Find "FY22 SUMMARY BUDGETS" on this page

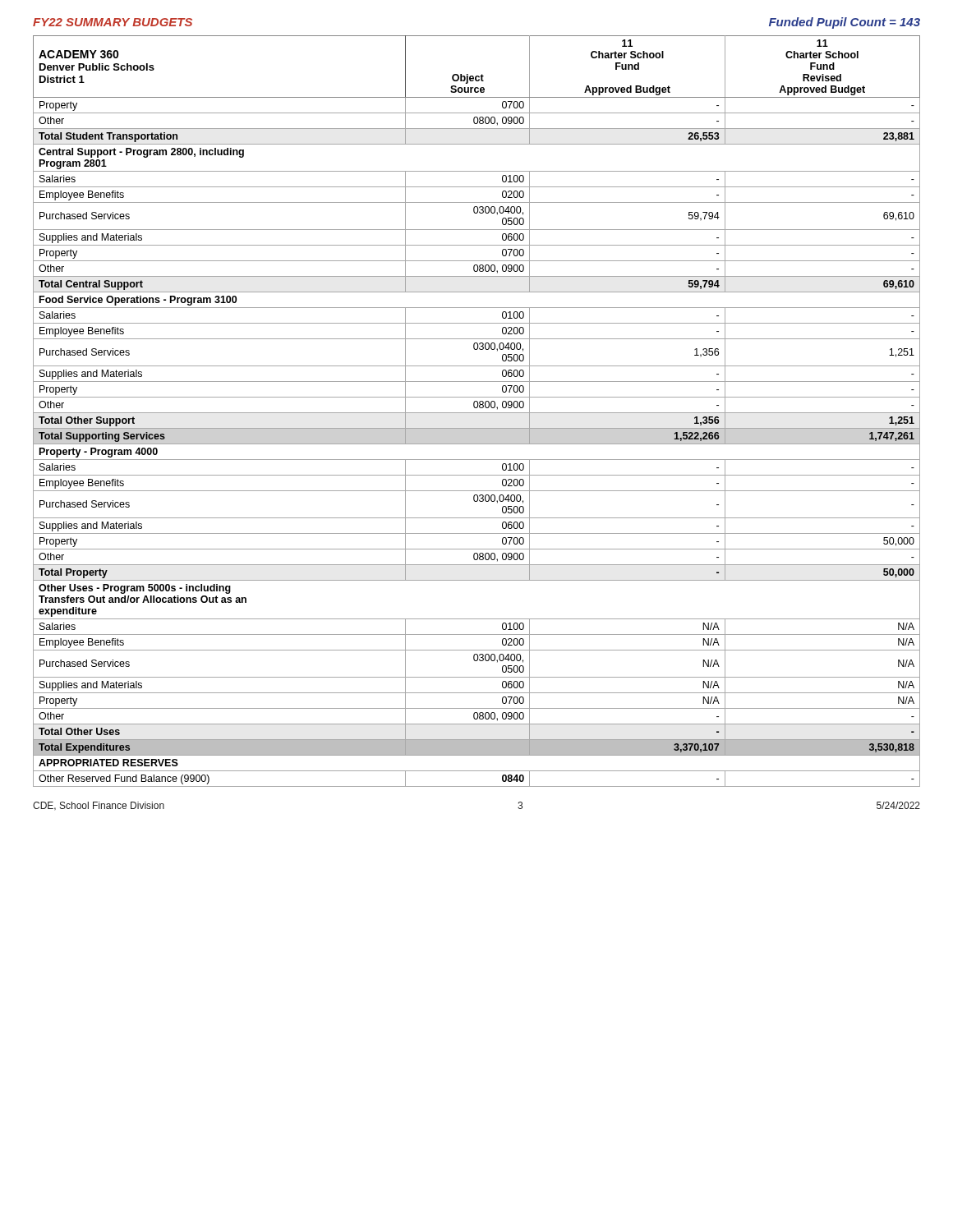click(113, 22)
